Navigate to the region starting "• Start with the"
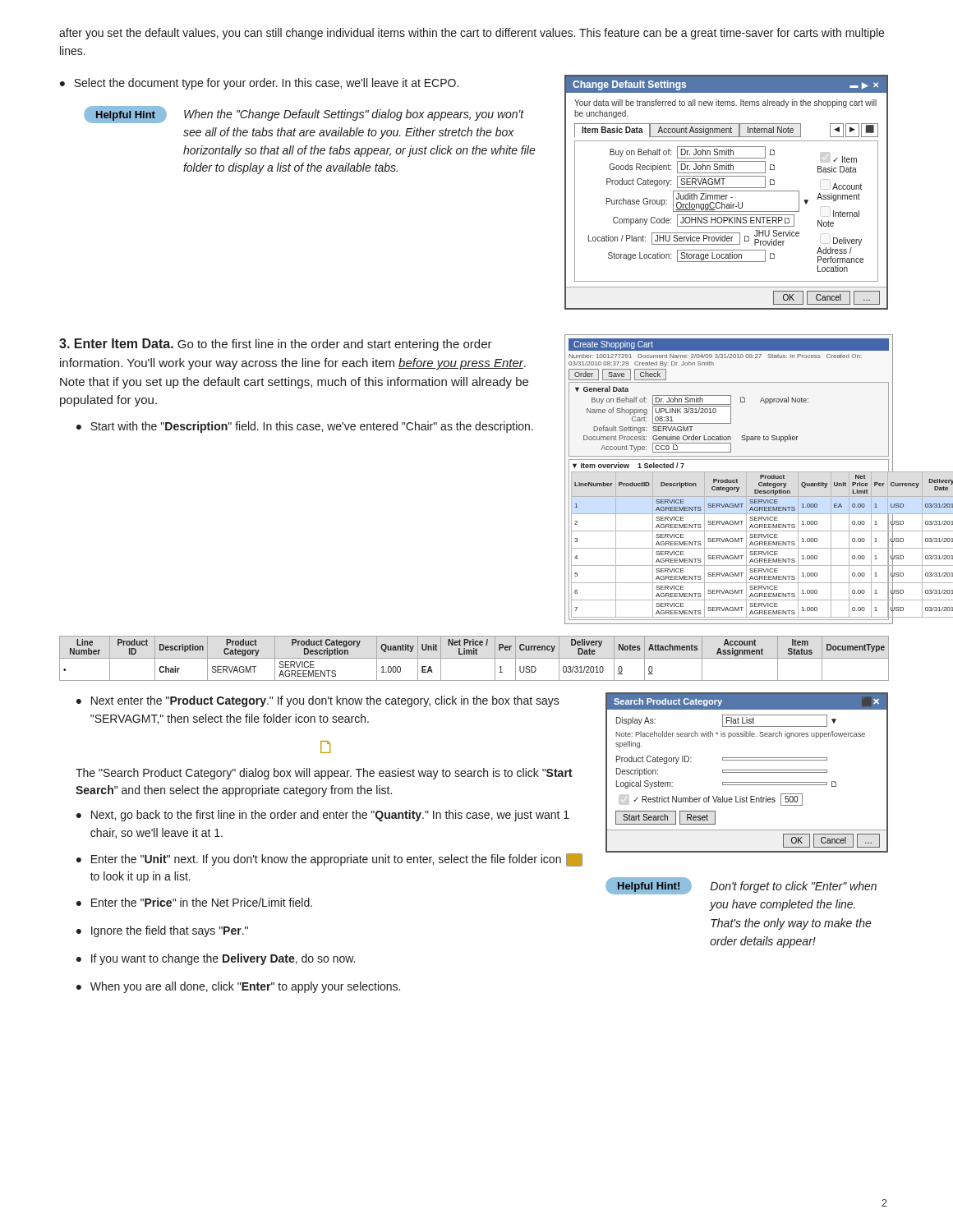 click(x=305, y=428)
